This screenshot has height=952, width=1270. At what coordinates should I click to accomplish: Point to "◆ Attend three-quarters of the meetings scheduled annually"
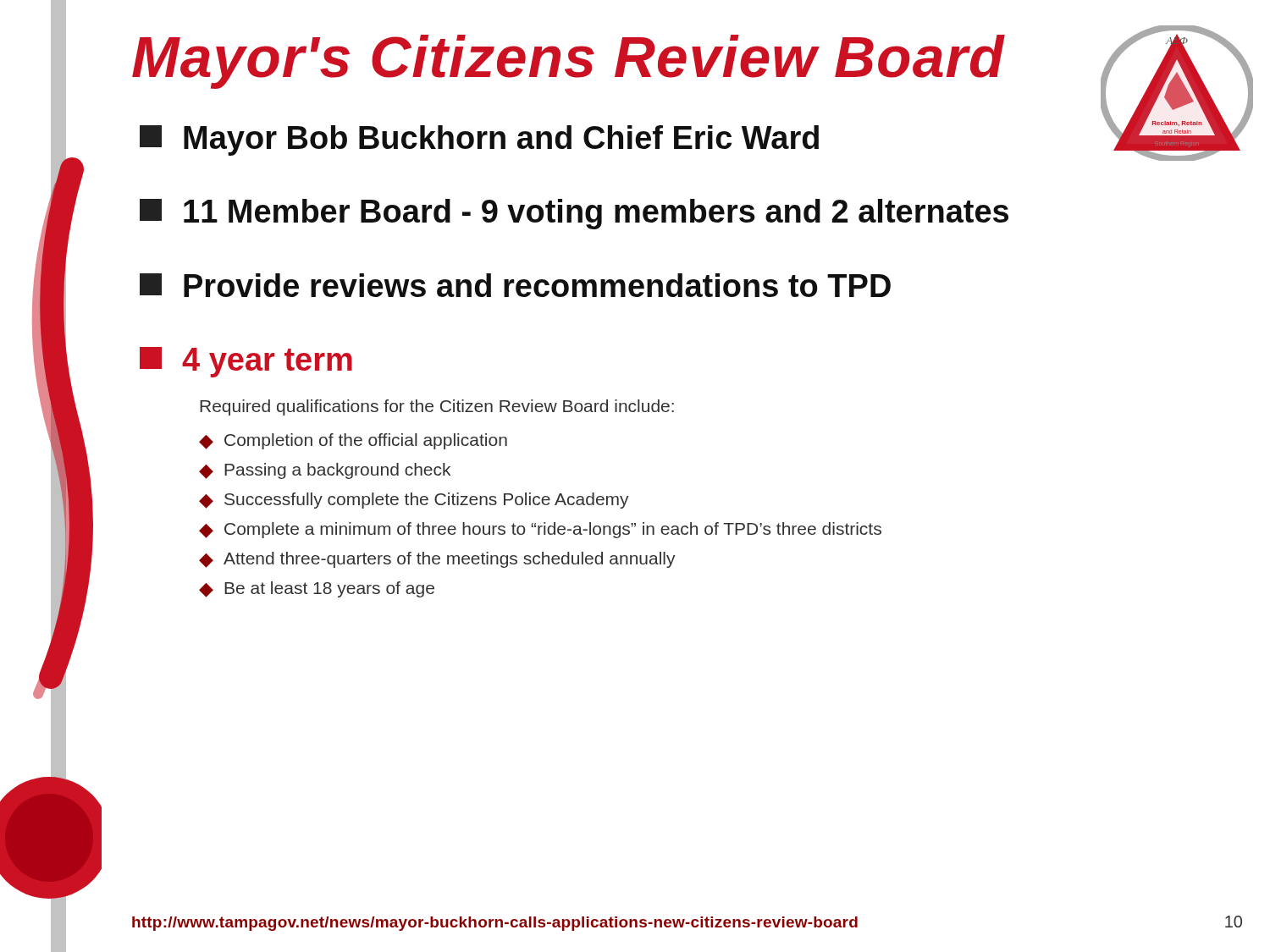437,559
